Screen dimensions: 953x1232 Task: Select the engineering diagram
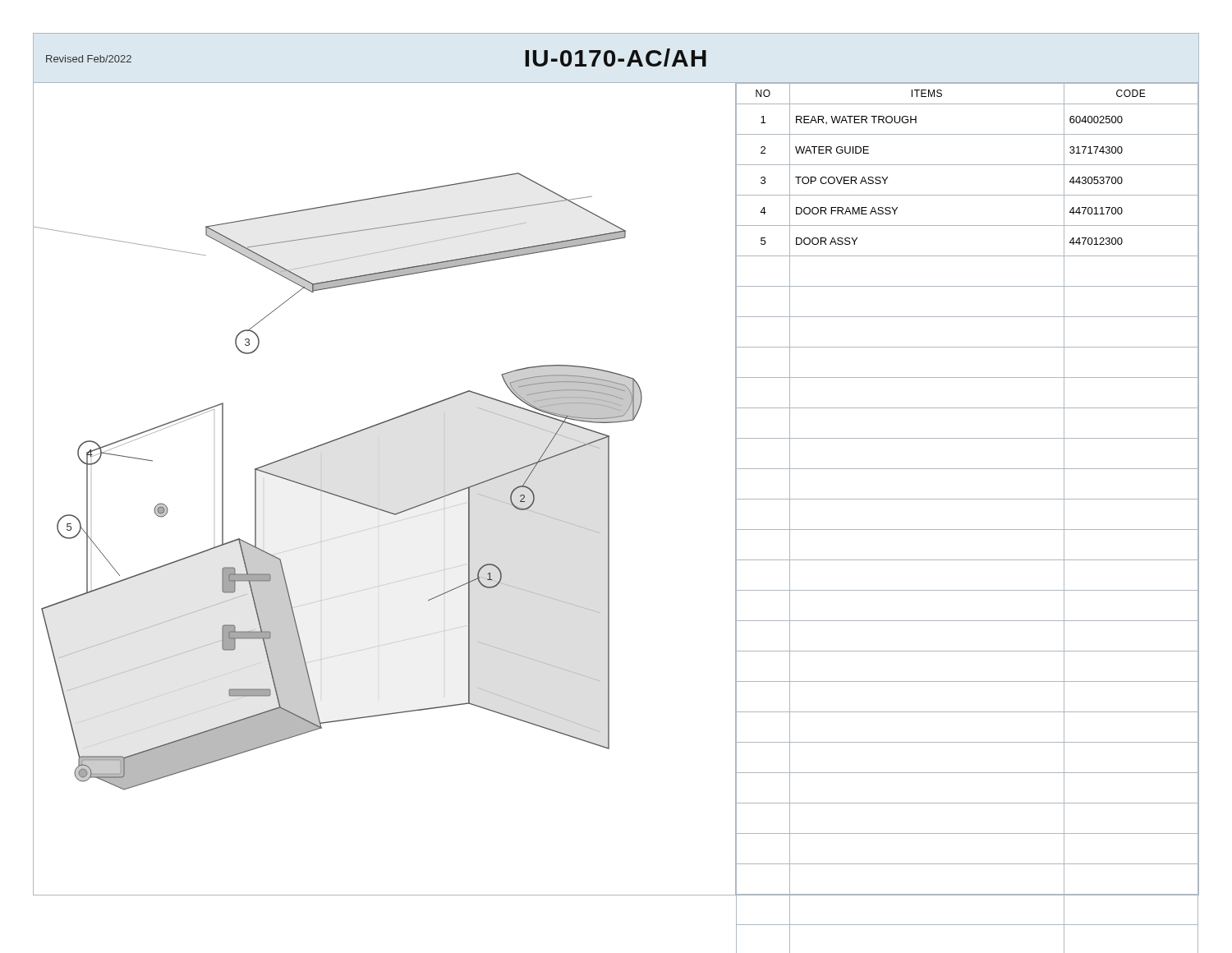pos(385,489)
